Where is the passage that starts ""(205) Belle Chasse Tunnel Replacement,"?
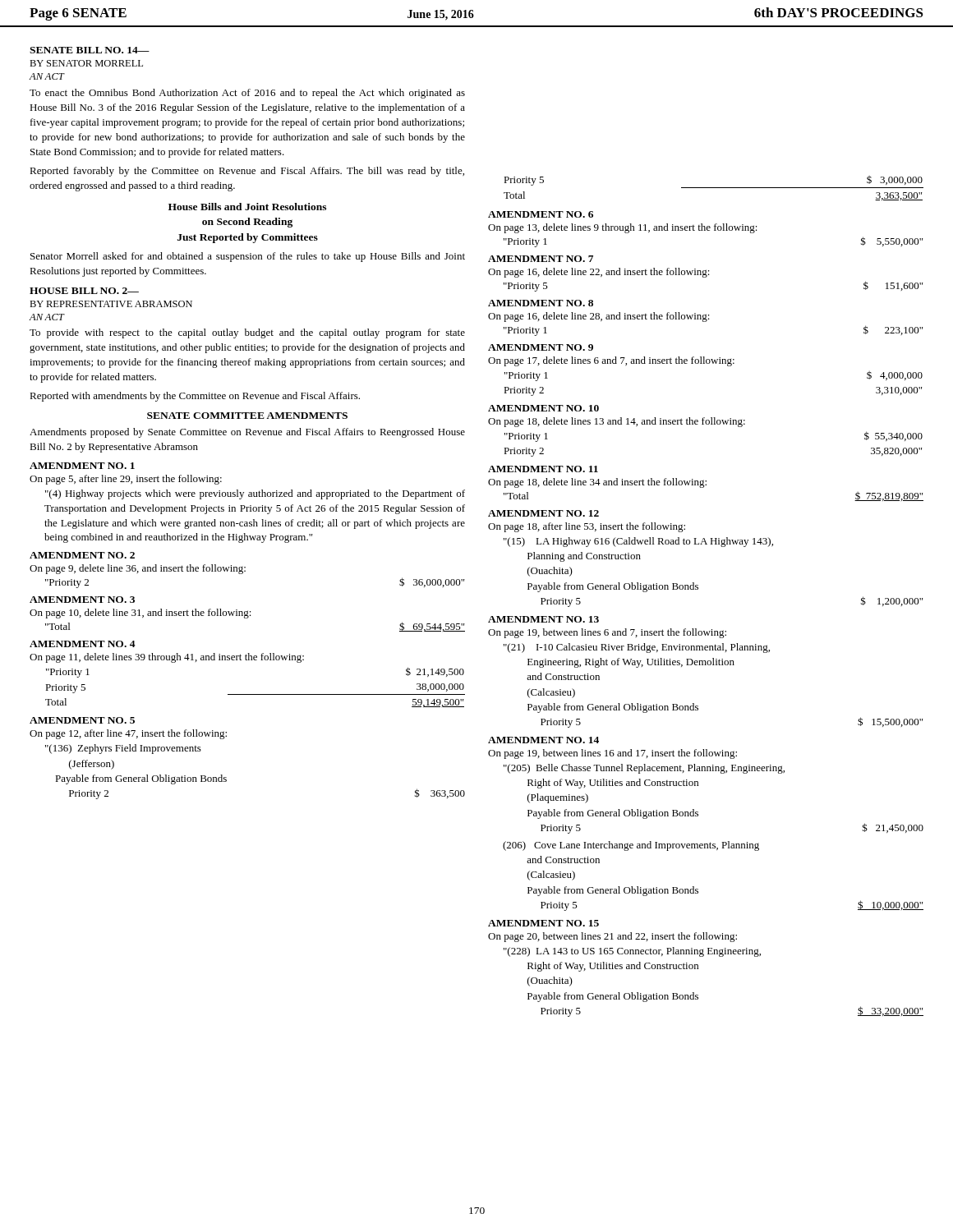 644,769
